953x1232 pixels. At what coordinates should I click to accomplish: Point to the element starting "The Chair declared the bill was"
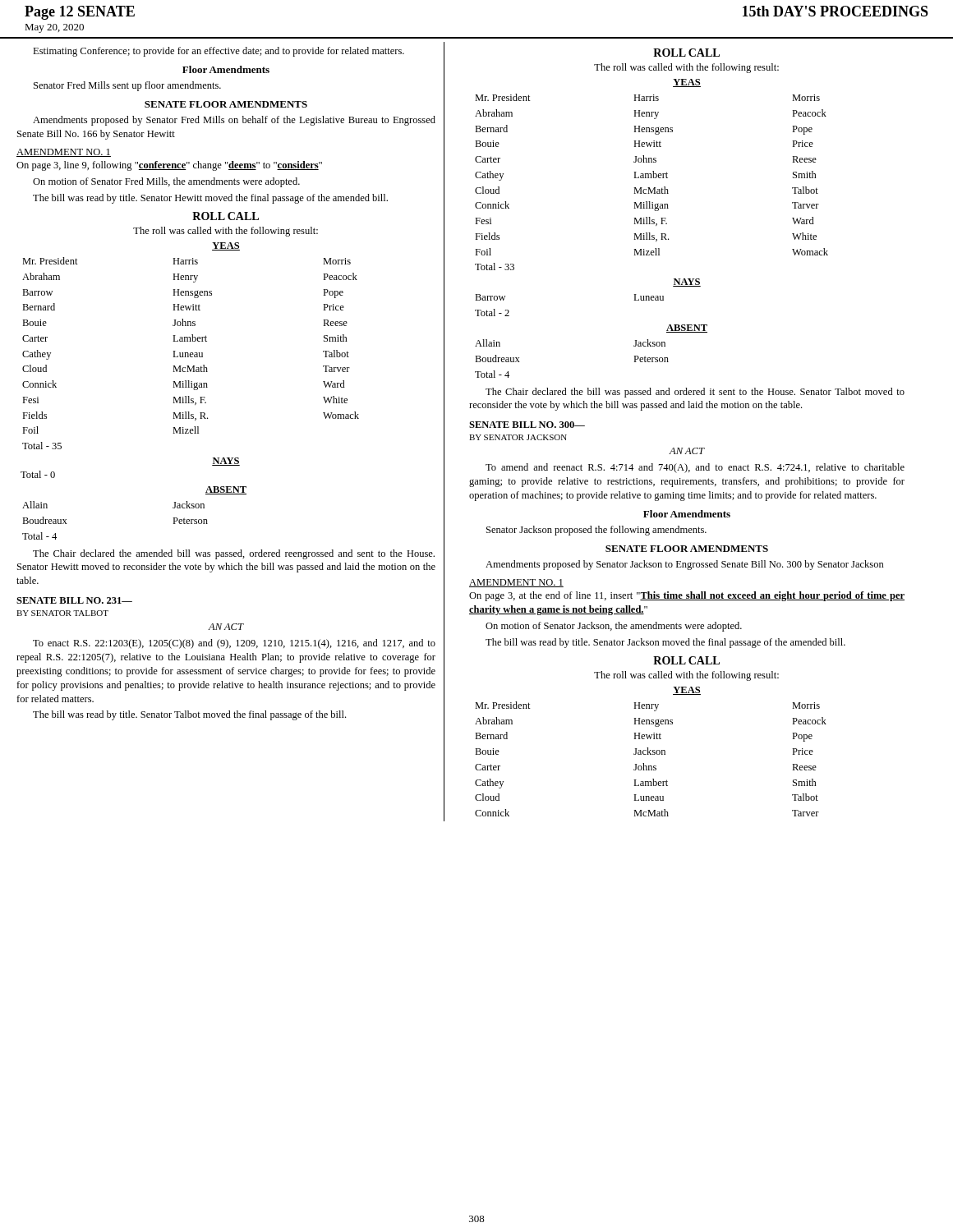(687, 398)
